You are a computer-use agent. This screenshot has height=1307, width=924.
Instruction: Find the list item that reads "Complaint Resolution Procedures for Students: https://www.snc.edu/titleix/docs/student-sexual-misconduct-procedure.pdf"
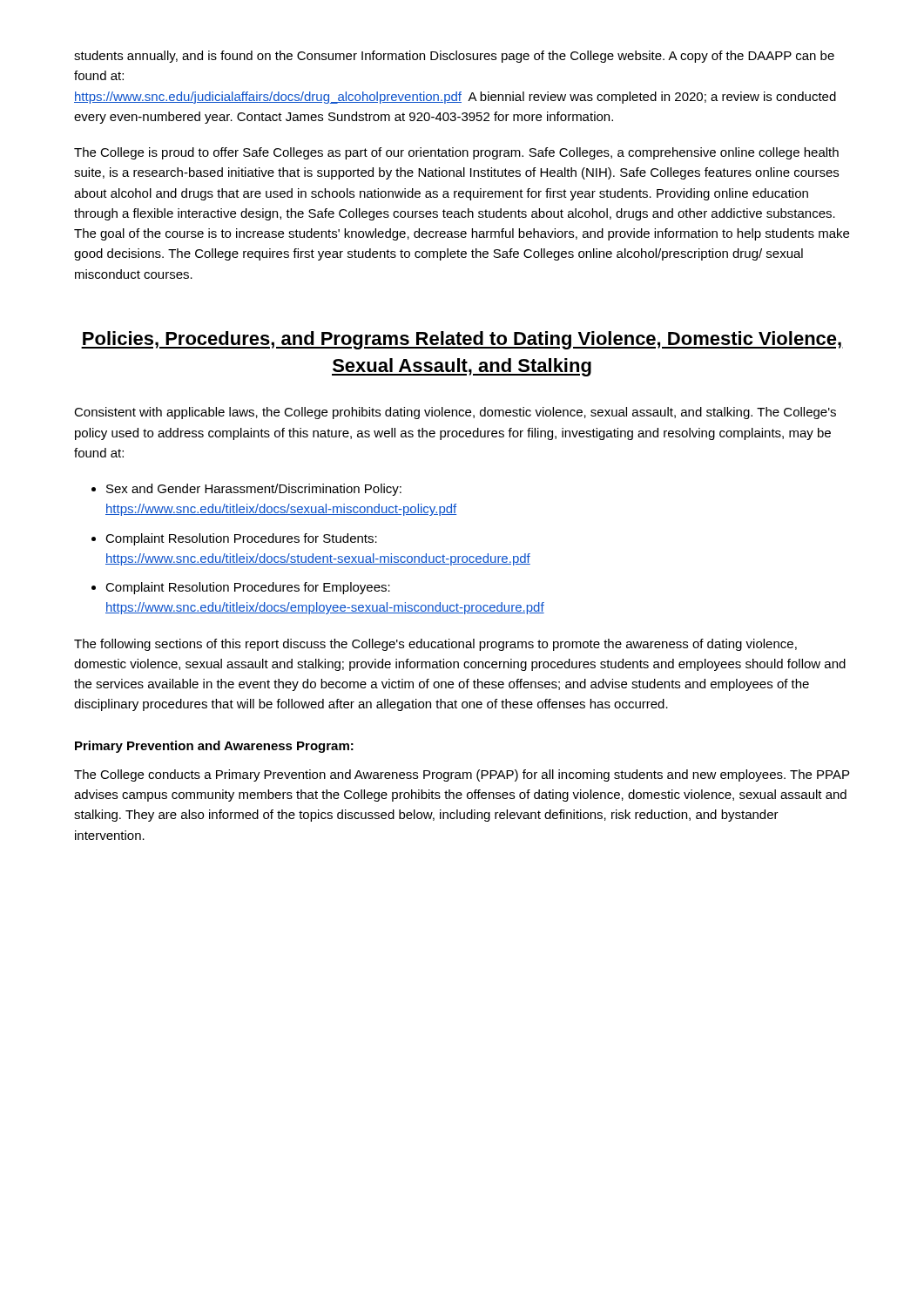tap(478, 548)
